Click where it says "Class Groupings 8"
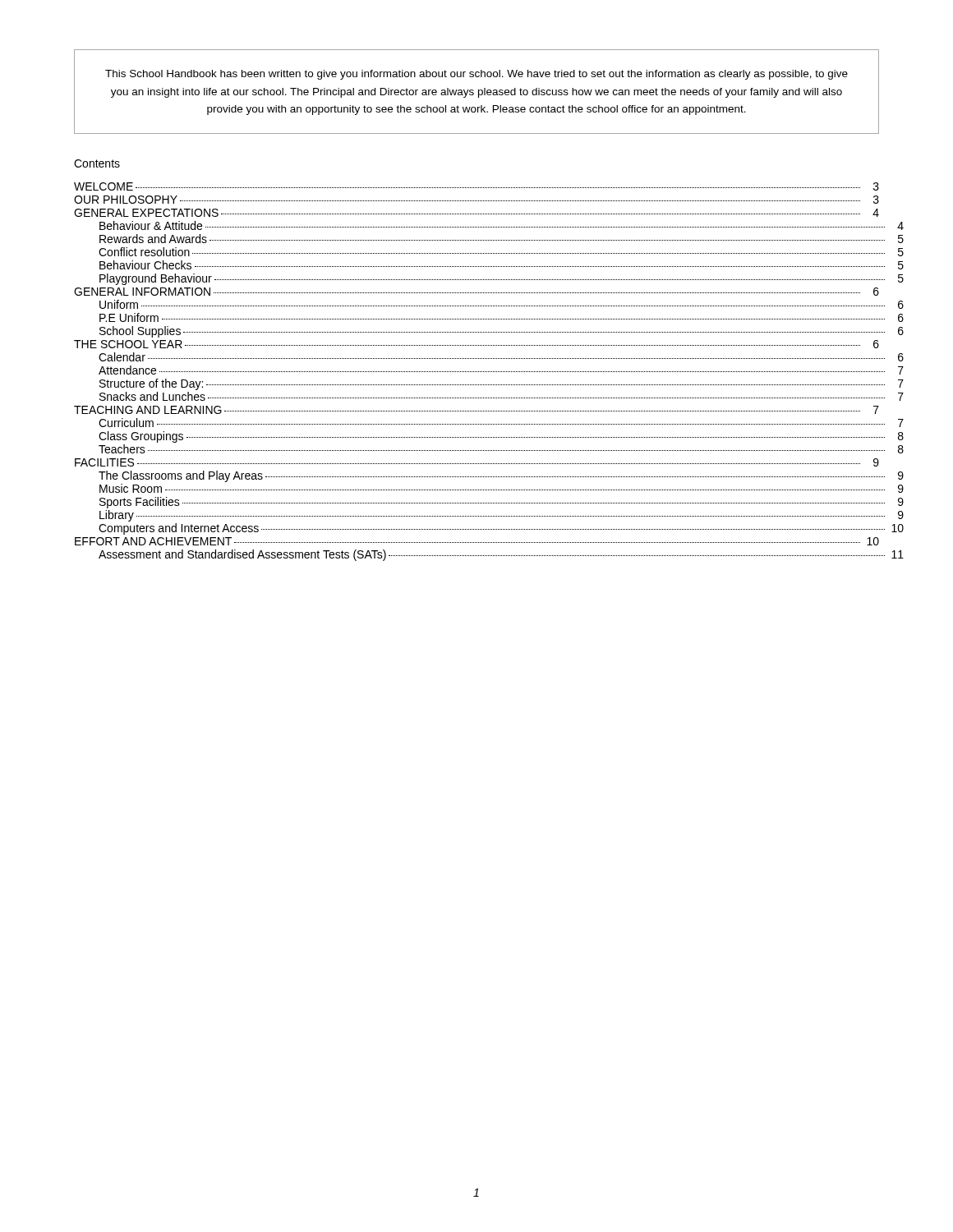 [501, 436]
